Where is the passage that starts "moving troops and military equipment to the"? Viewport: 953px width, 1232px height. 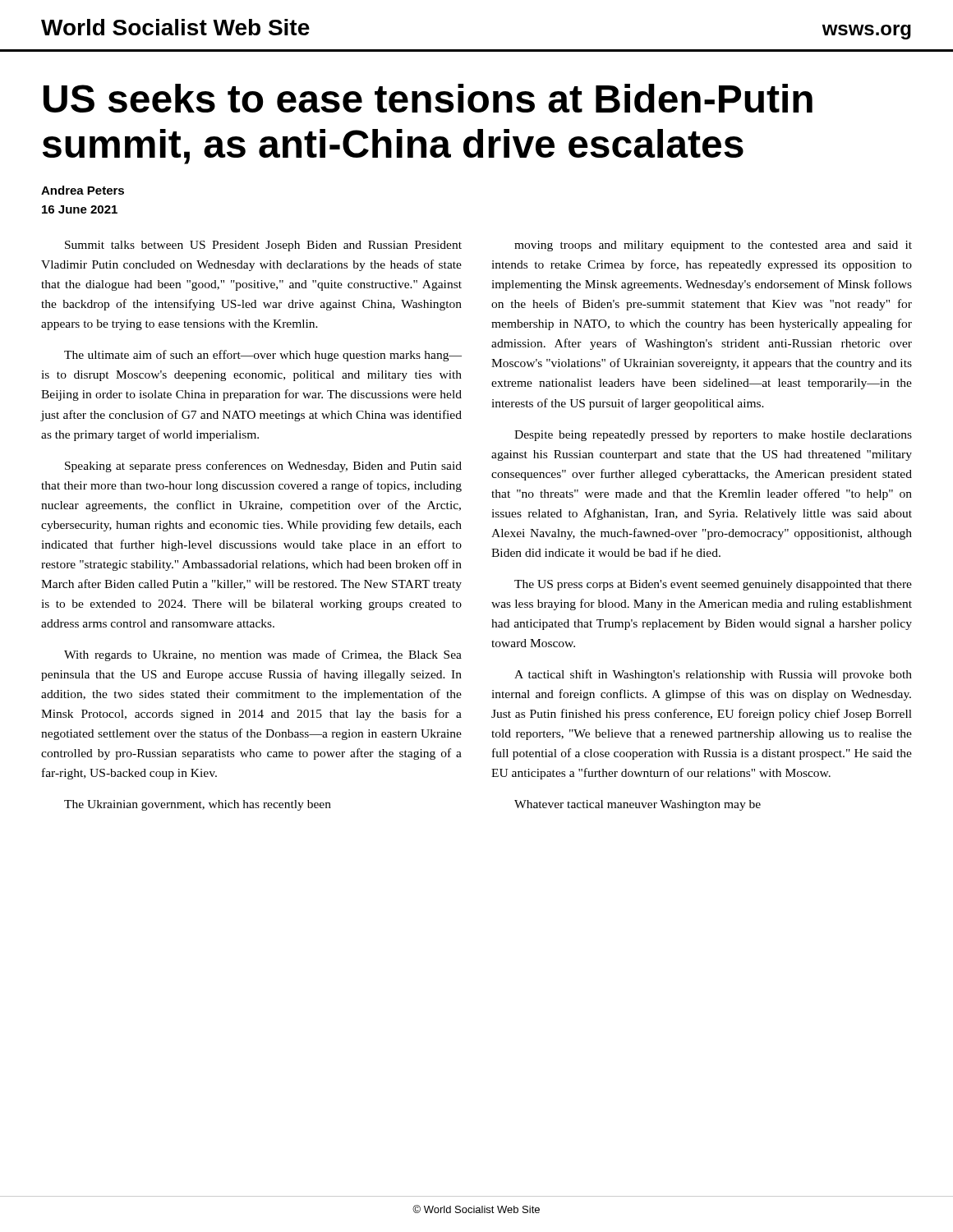point(702,524)
